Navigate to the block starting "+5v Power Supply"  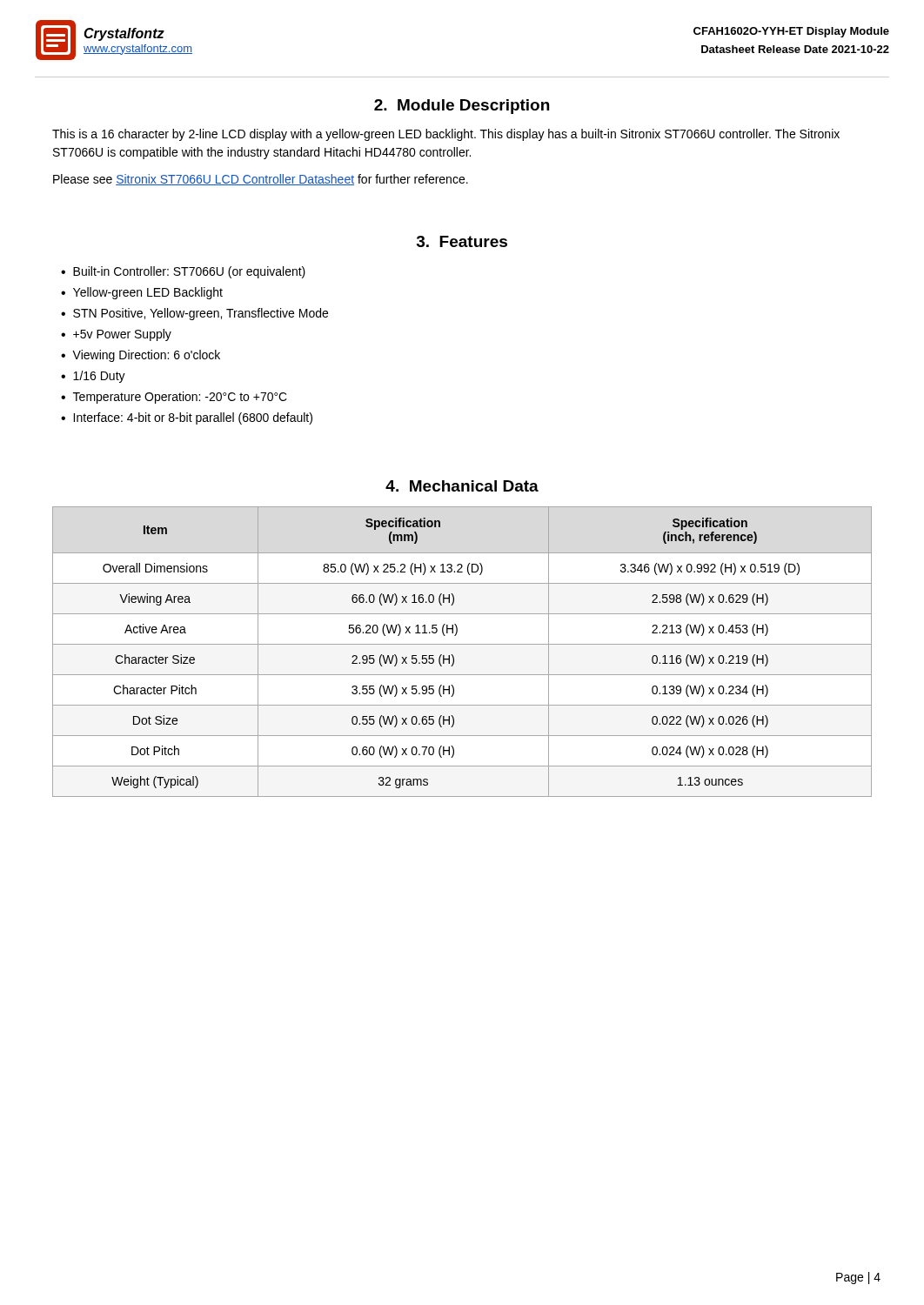click(122, 334)
